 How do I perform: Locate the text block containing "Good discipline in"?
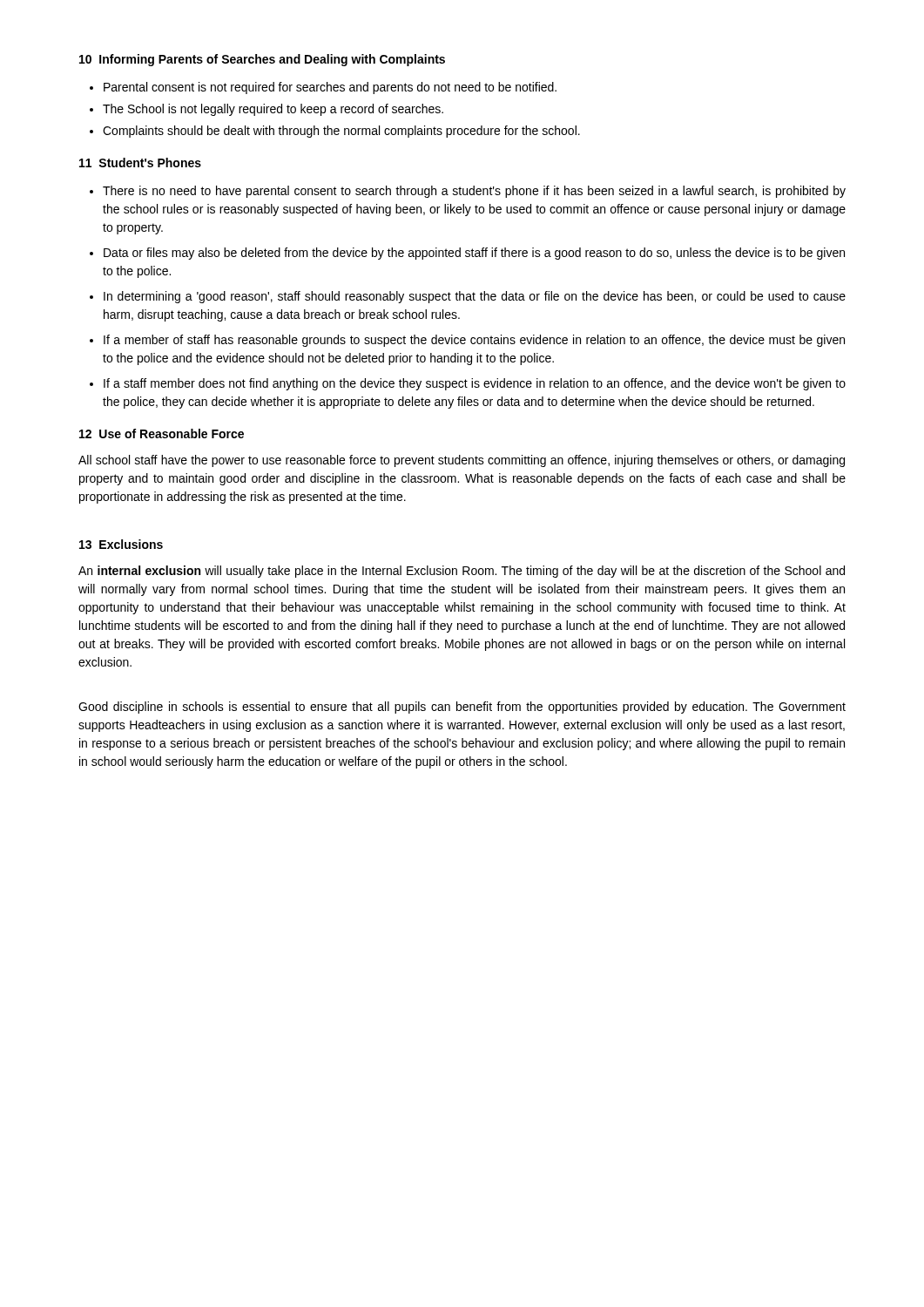click(462, 734)
